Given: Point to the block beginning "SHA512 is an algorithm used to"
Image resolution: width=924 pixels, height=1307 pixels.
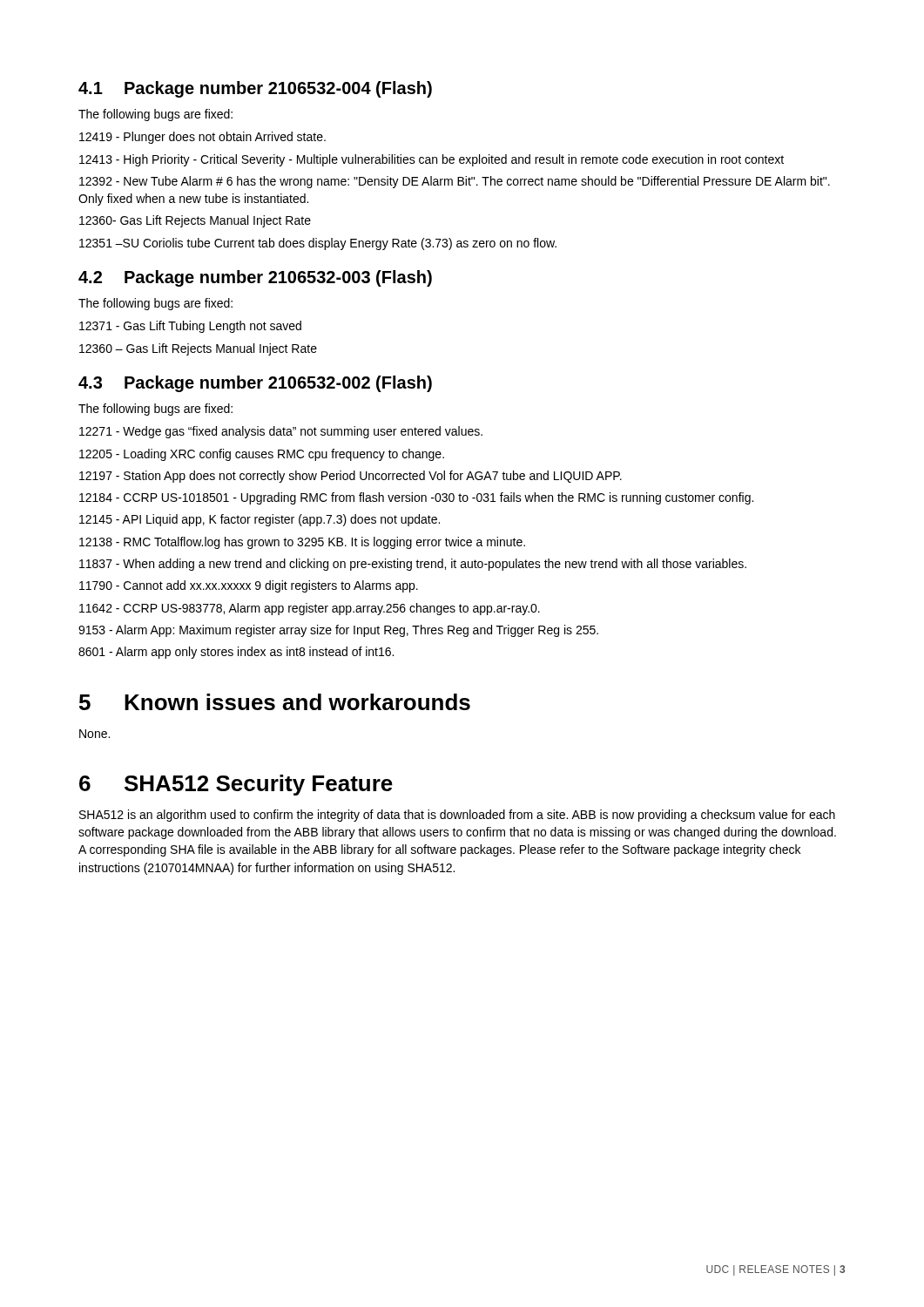Looking at the screenshot, I should 458,841.
